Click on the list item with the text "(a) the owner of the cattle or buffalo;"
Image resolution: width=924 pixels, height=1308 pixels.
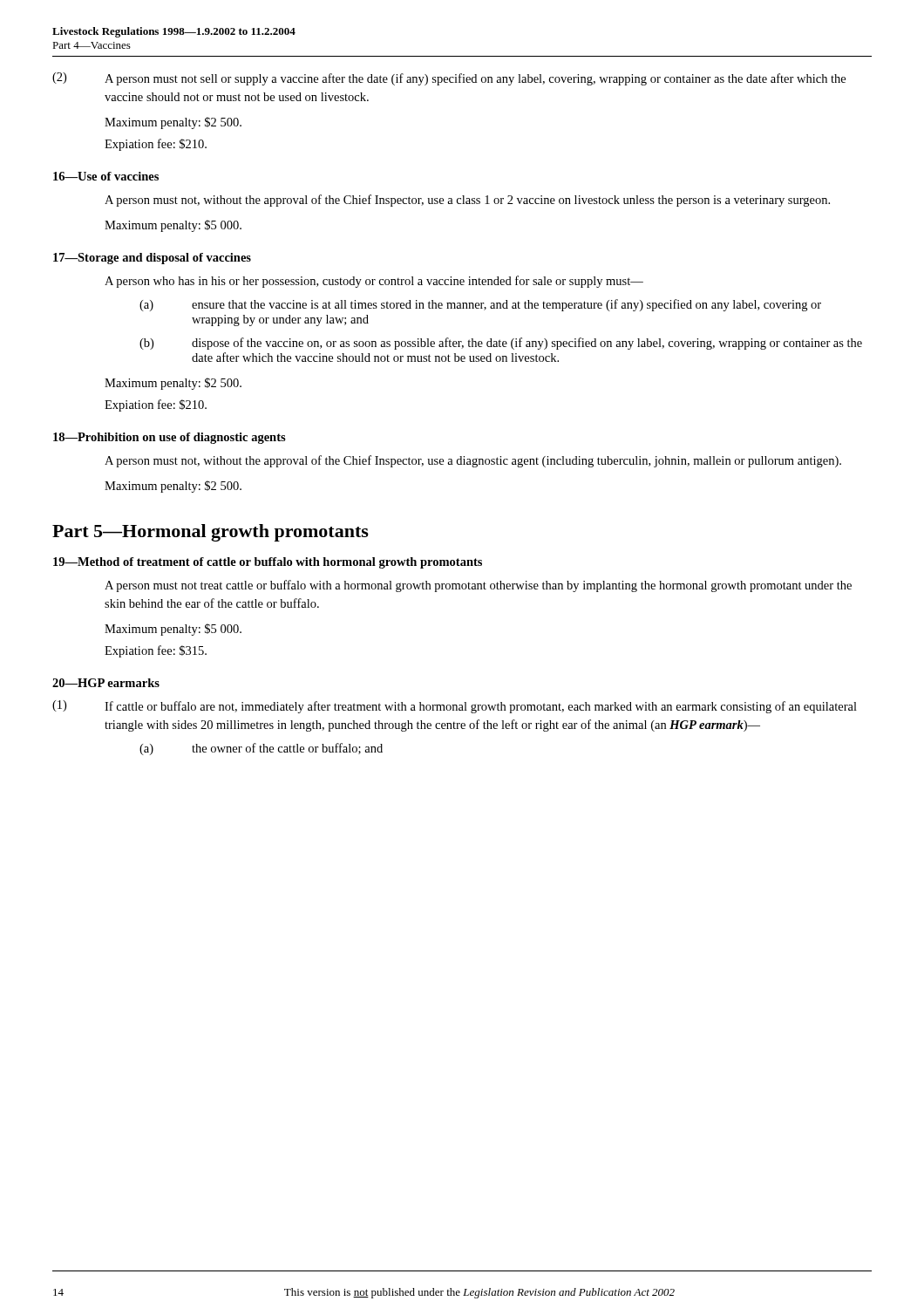click(x=261, y=749)
